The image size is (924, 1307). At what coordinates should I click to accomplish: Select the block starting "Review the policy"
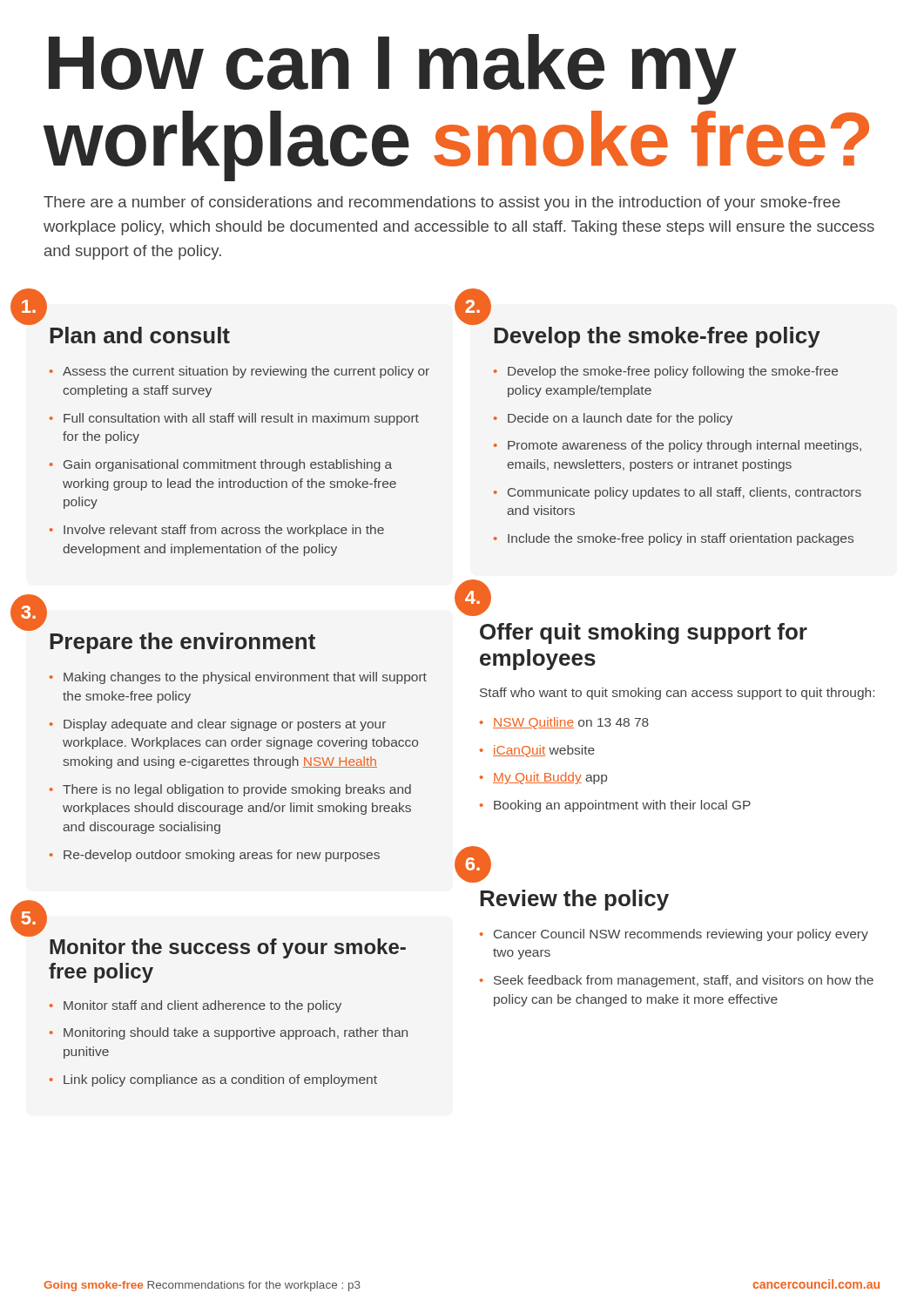click(x=574, y=899)
